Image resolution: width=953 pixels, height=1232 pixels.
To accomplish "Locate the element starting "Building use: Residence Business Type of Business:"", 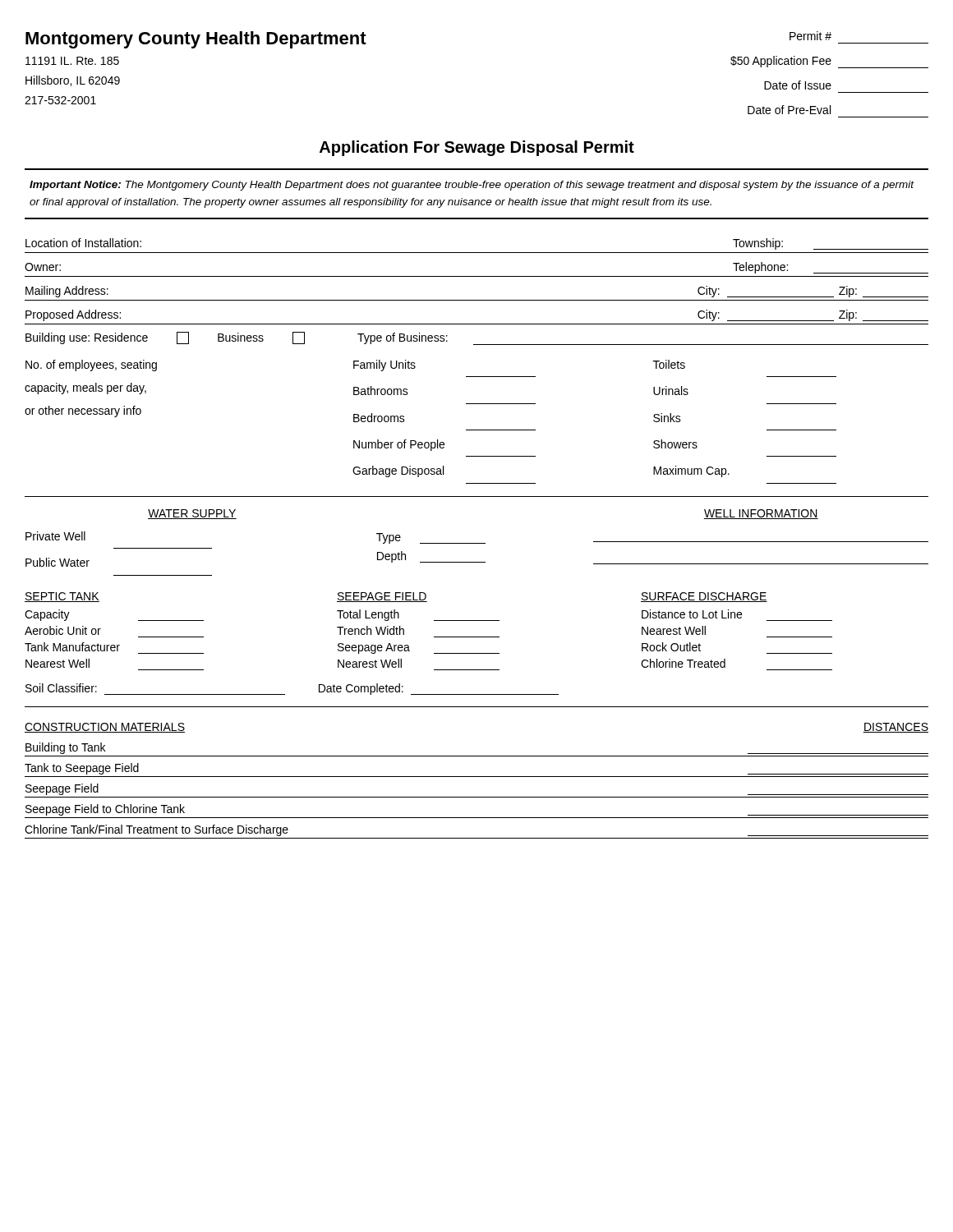I will tap(476, 338).
